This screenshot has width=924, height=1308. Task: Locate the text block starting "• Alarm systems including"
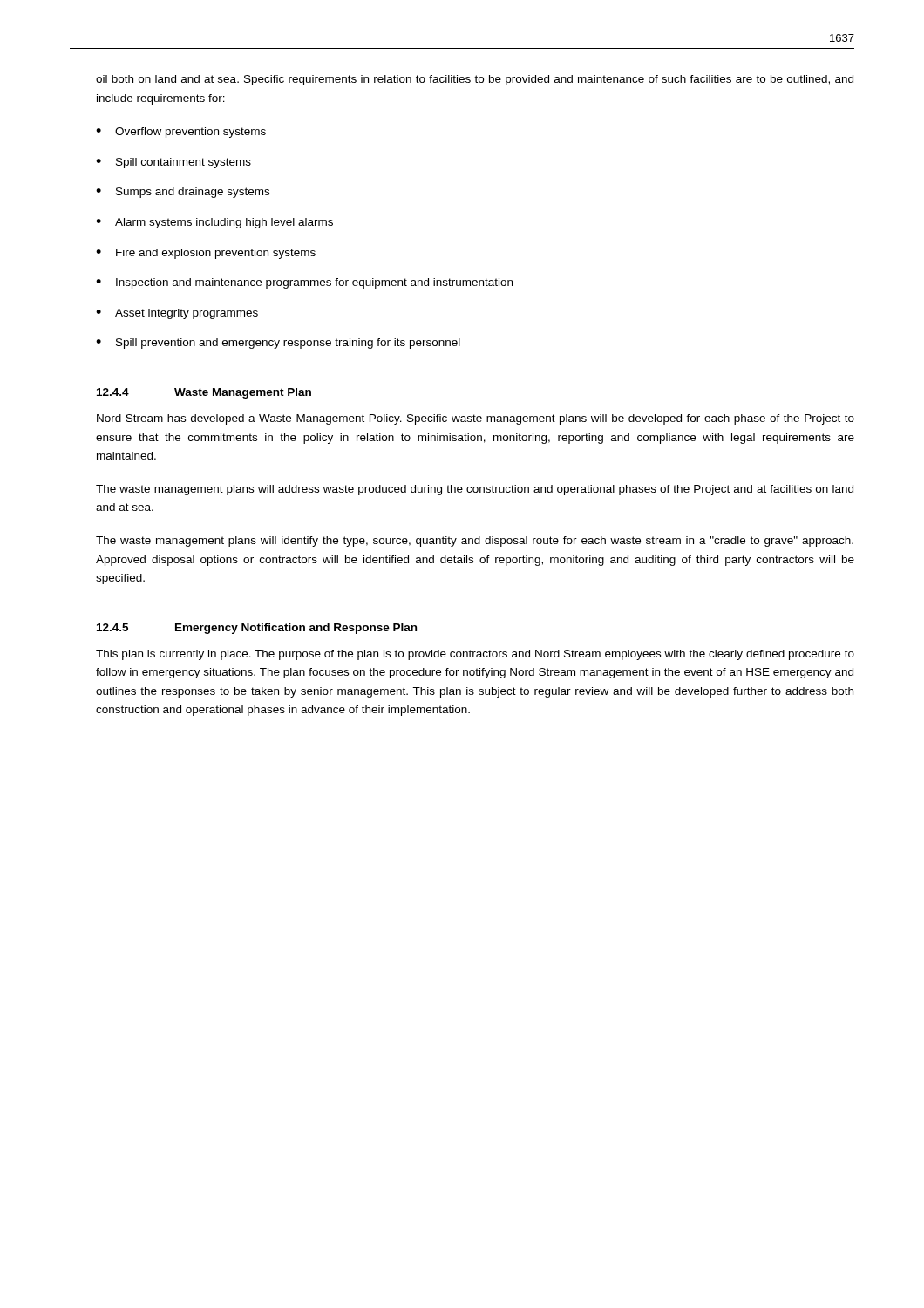tap(214, 223)
